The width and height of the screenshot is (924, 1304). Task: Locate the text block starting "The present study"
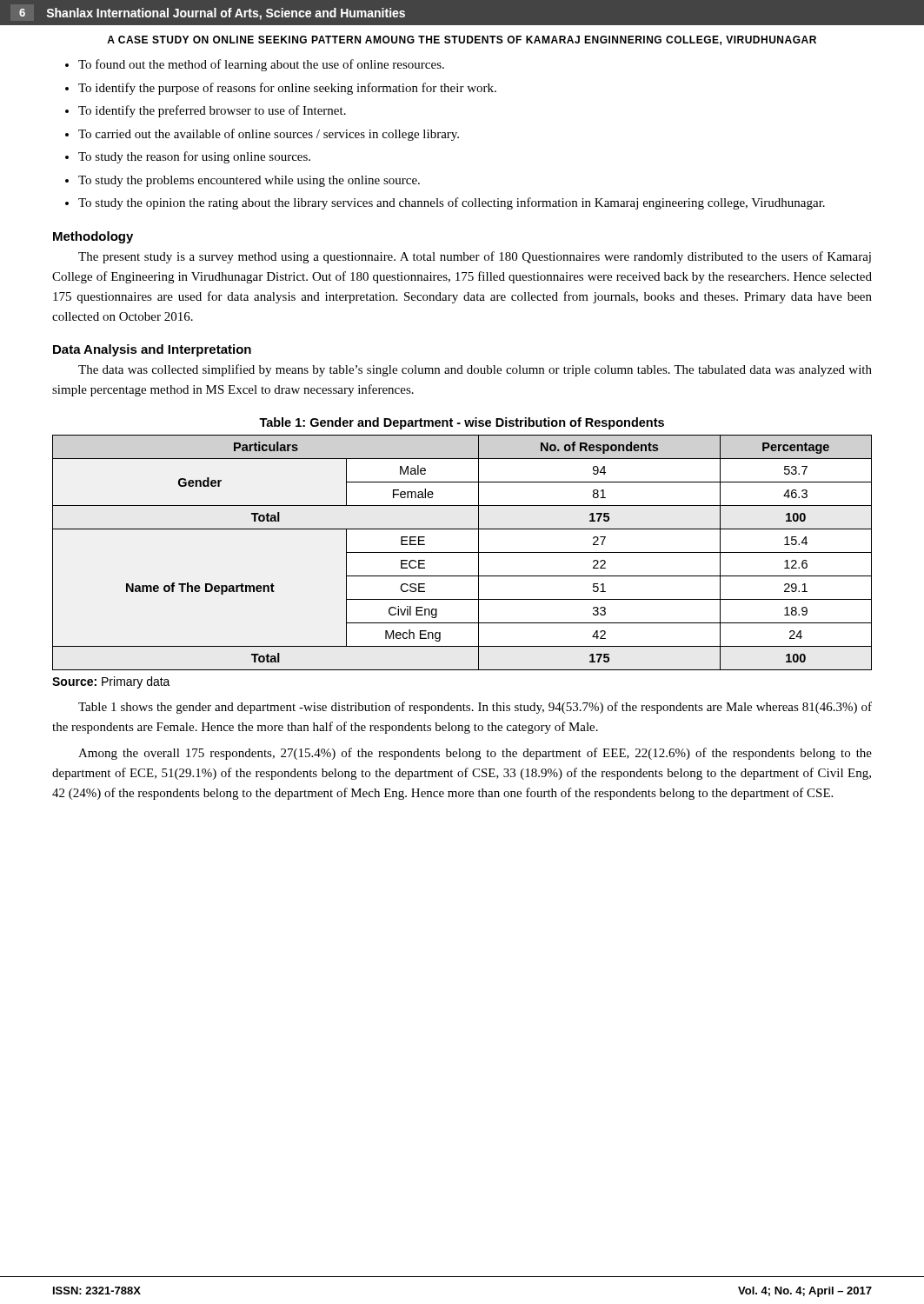(x=462, y=286)
